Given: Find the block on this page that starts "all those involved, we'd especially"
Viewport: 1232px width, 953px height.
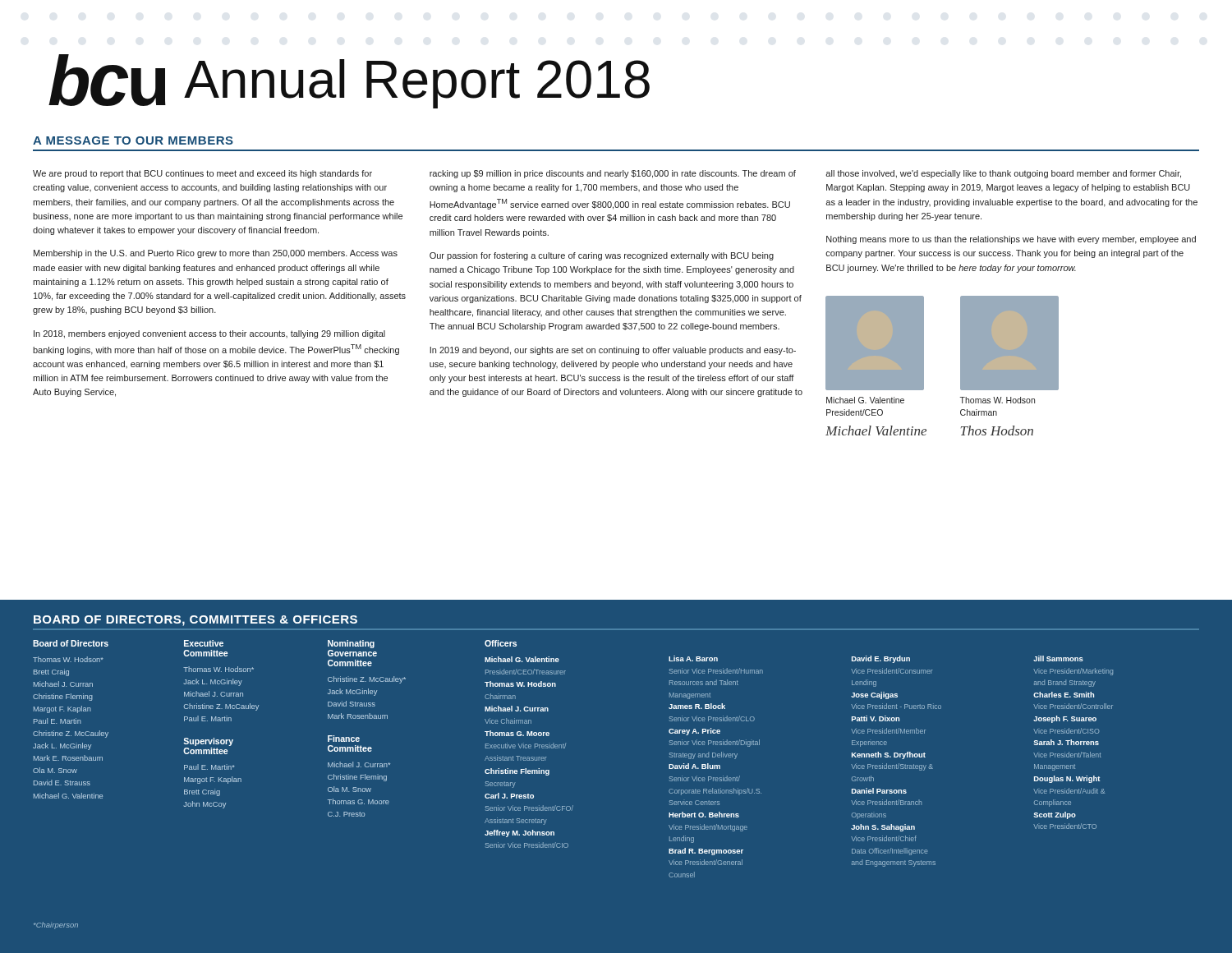Looking at the screenshot, I should click(x=1003, y=174).
